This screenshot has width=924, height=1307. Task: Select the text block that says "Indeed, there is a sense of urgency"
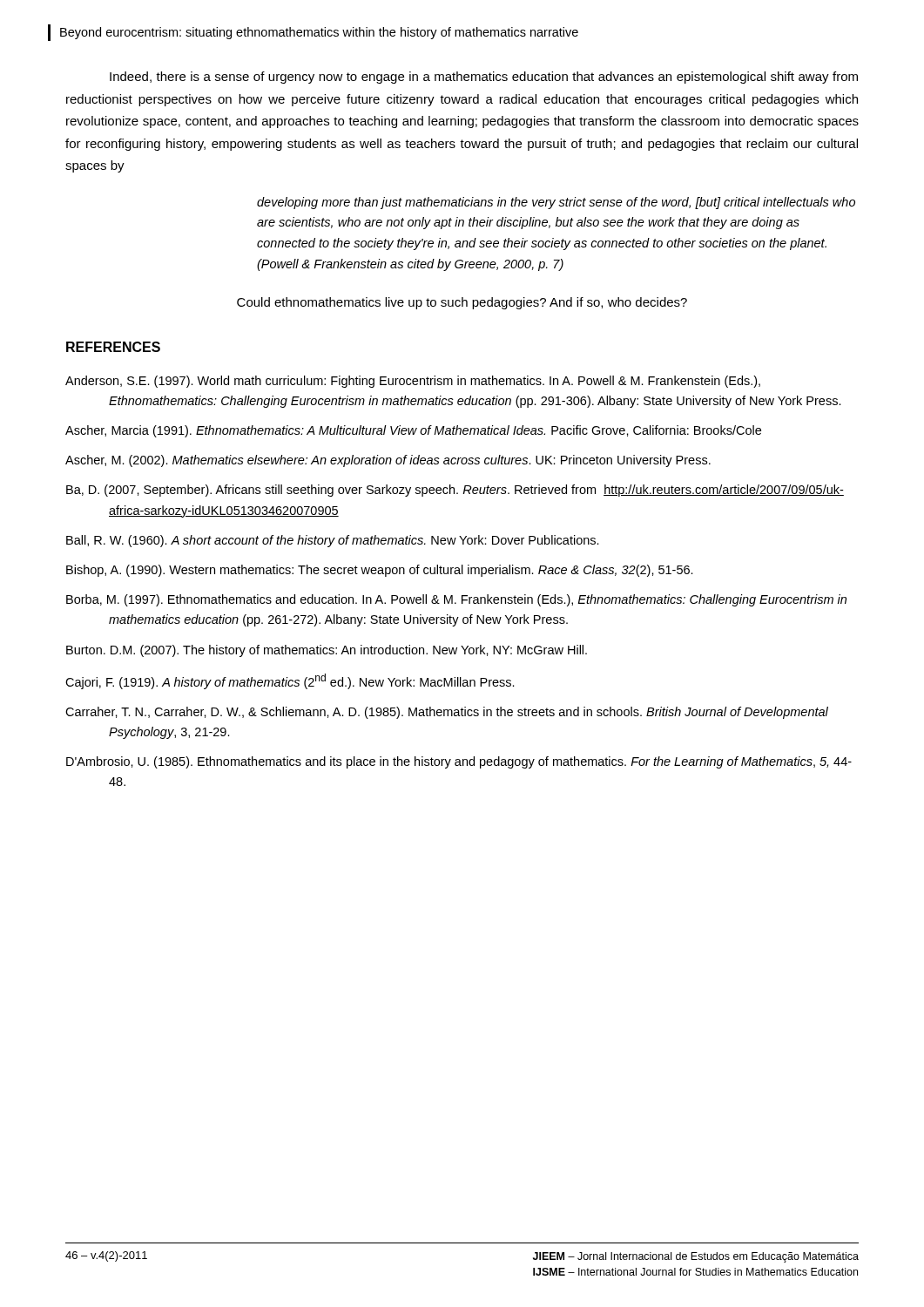[462, 121]
